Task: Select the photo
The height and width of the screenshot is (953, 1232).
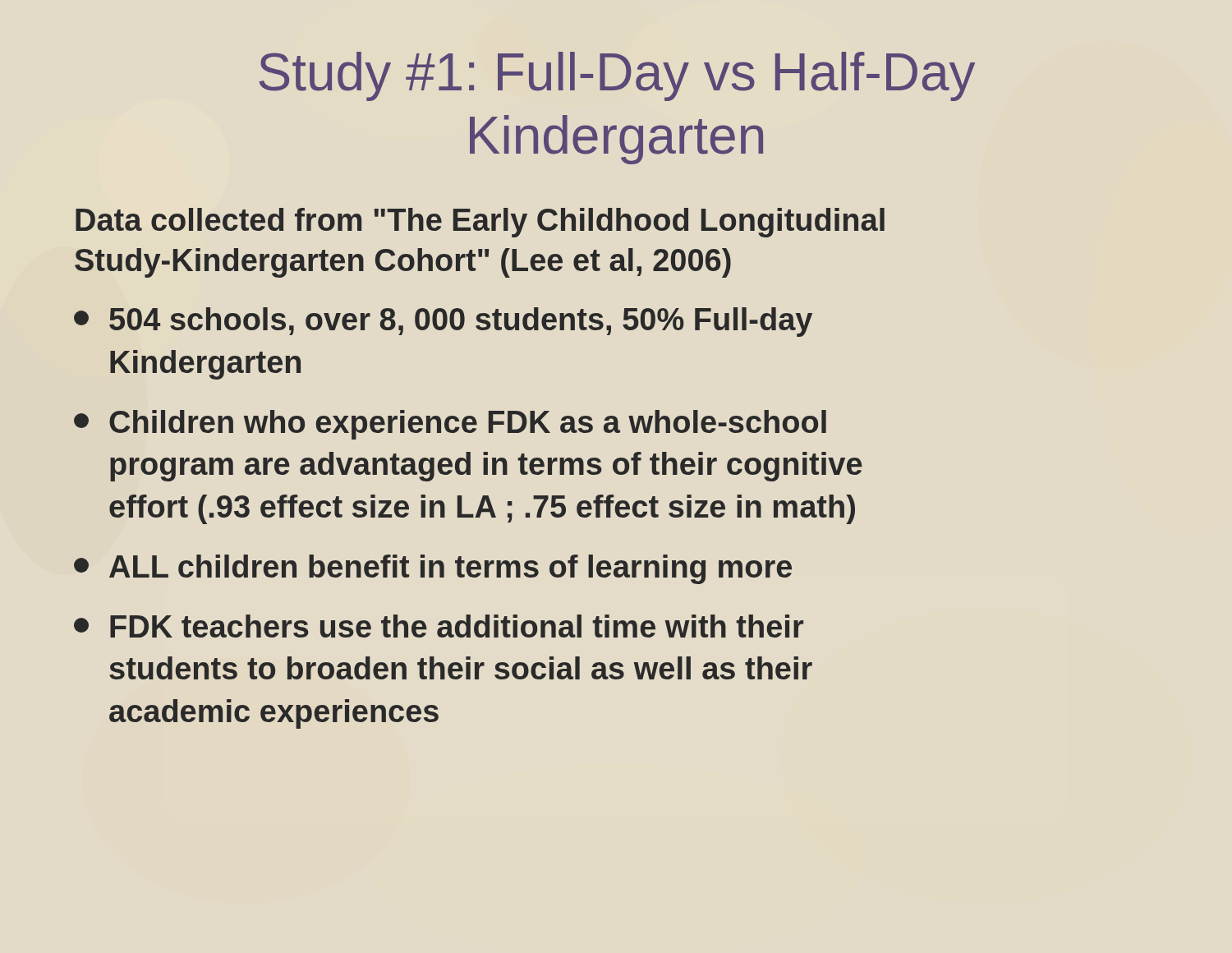Action: [x=616, y=476]
